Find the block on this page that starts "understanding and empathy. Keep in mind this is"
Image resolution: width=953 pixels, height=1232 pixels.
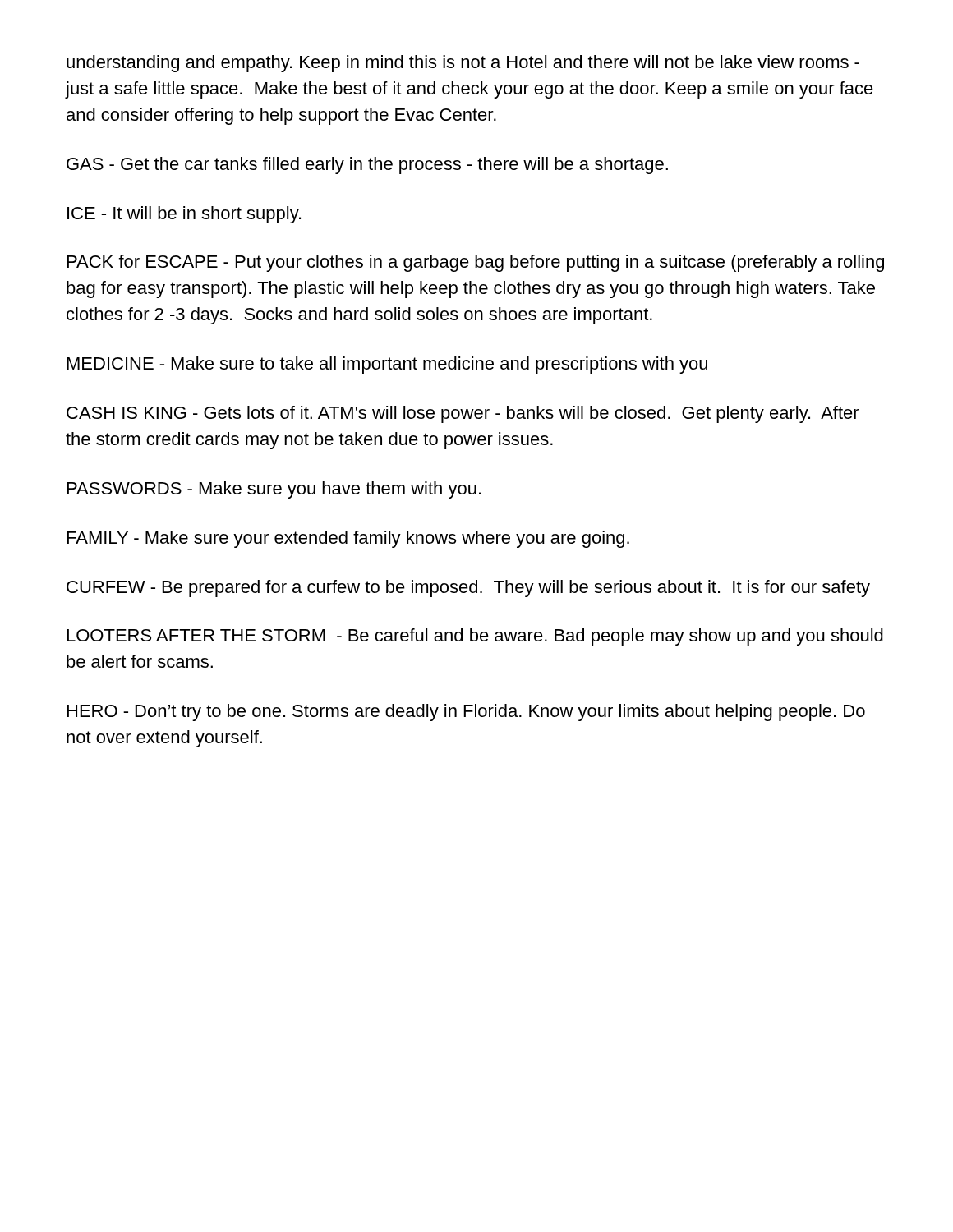point(470,88)
